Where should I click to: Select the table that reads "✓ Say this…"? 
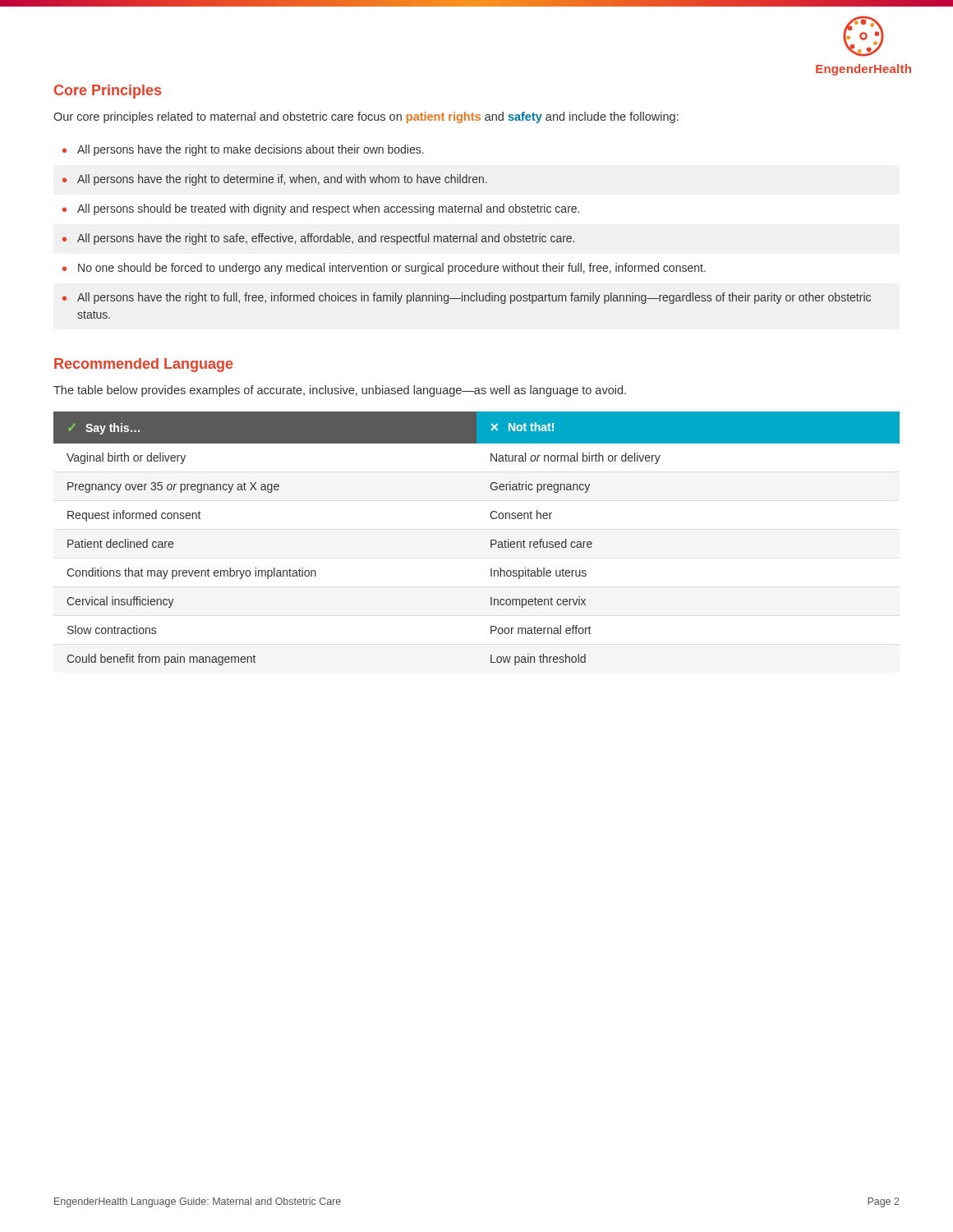[476, 542]
